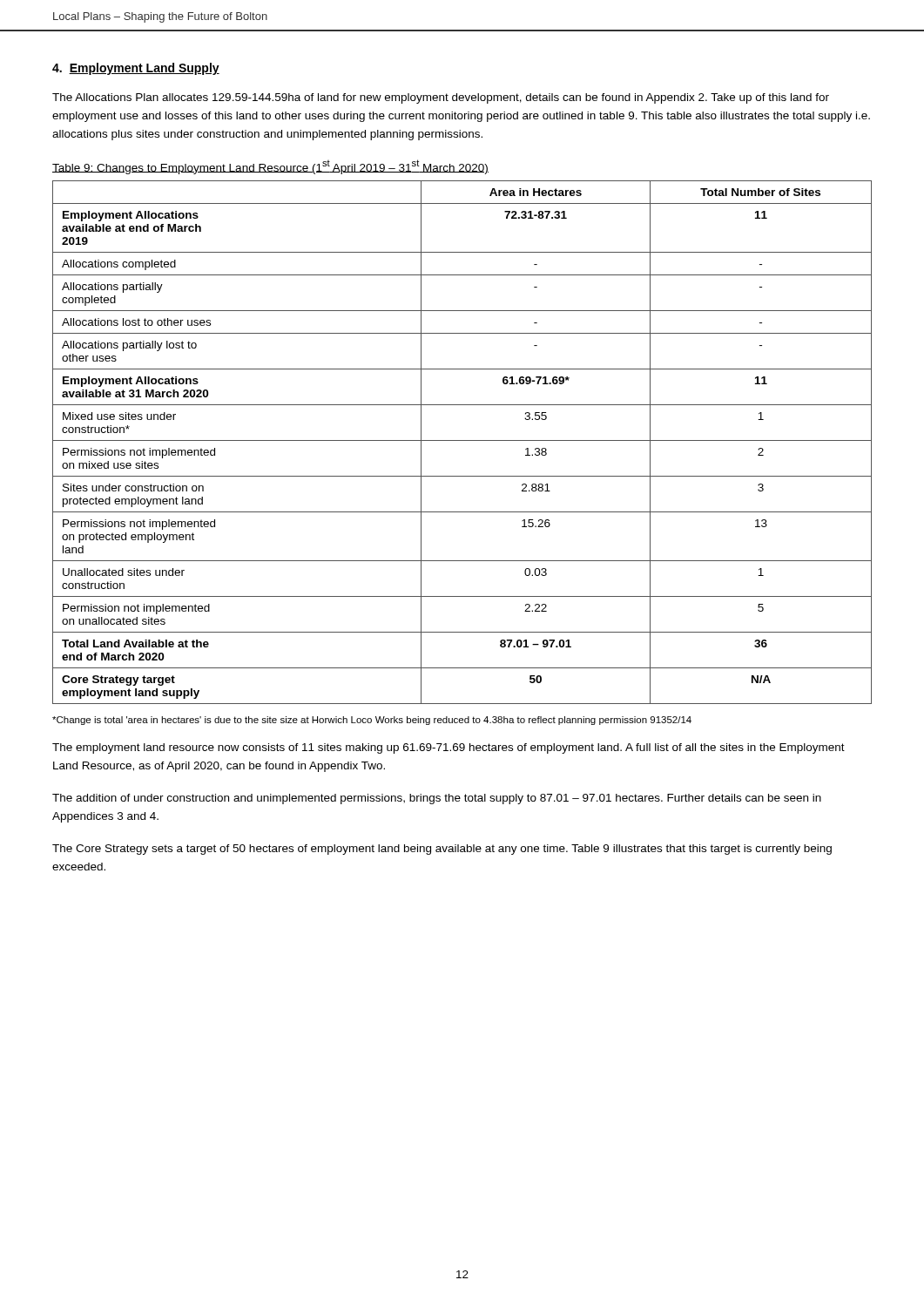Select the text block containing "The Core Strategy sets a target of"
This screenshot has width=924, height=1307.
coord(442,857)
